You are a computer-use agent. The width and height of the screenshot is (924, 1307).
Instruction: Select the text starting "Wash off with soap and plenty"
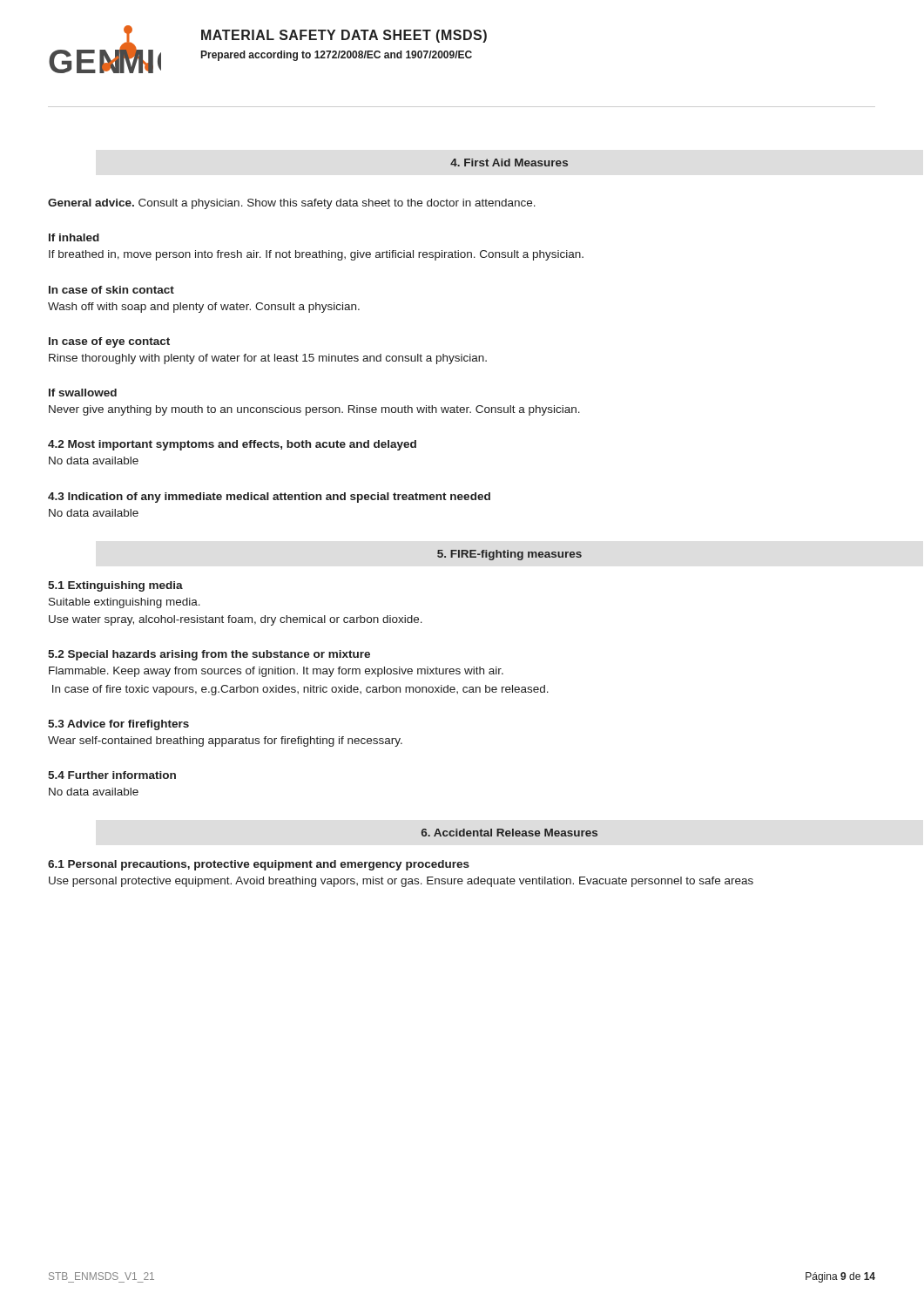[x=204, y=306]
